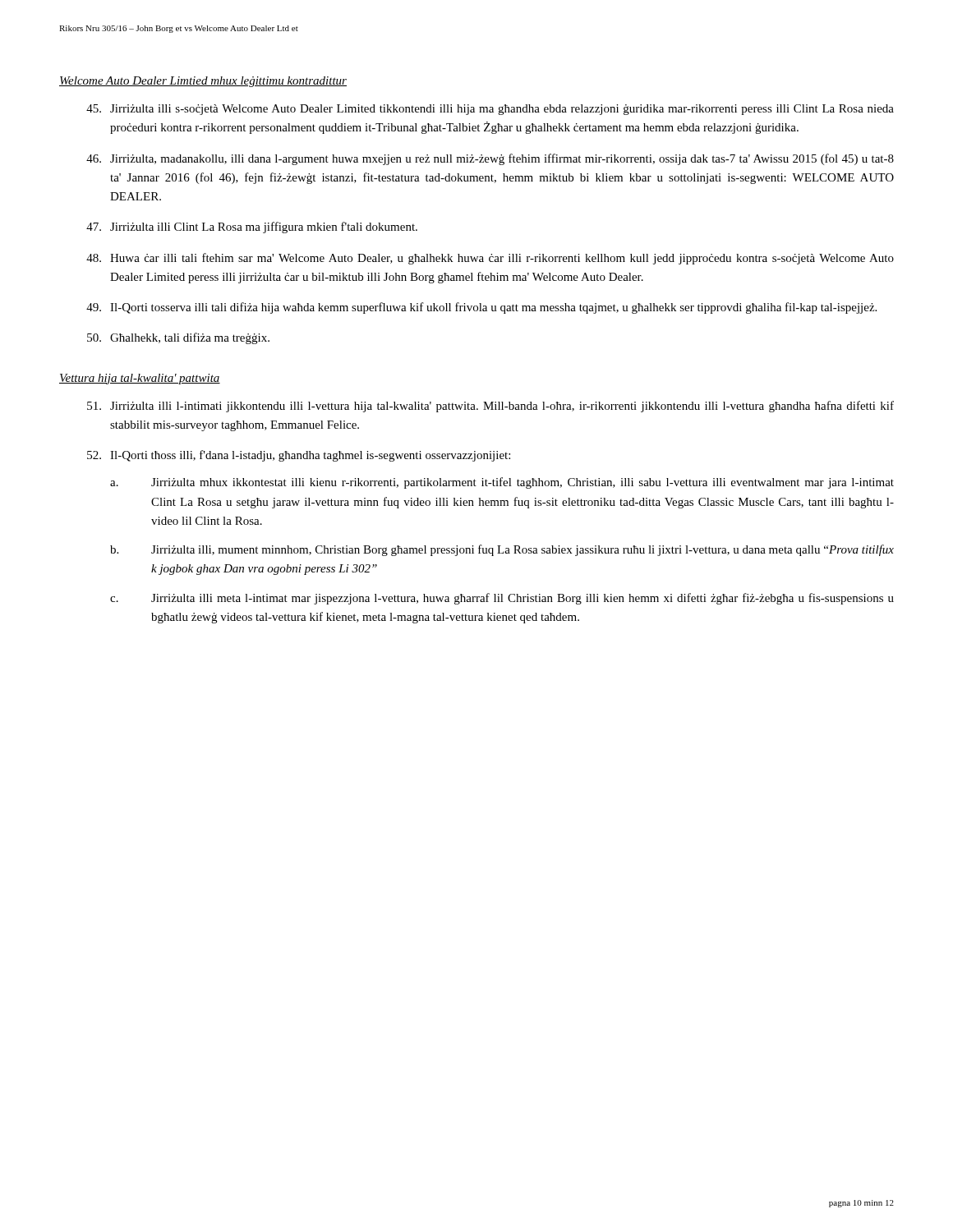Point to the element starting "48. Huwa ċar illi tali"
Screen dimensions: 1232x953
pos(476,268)
